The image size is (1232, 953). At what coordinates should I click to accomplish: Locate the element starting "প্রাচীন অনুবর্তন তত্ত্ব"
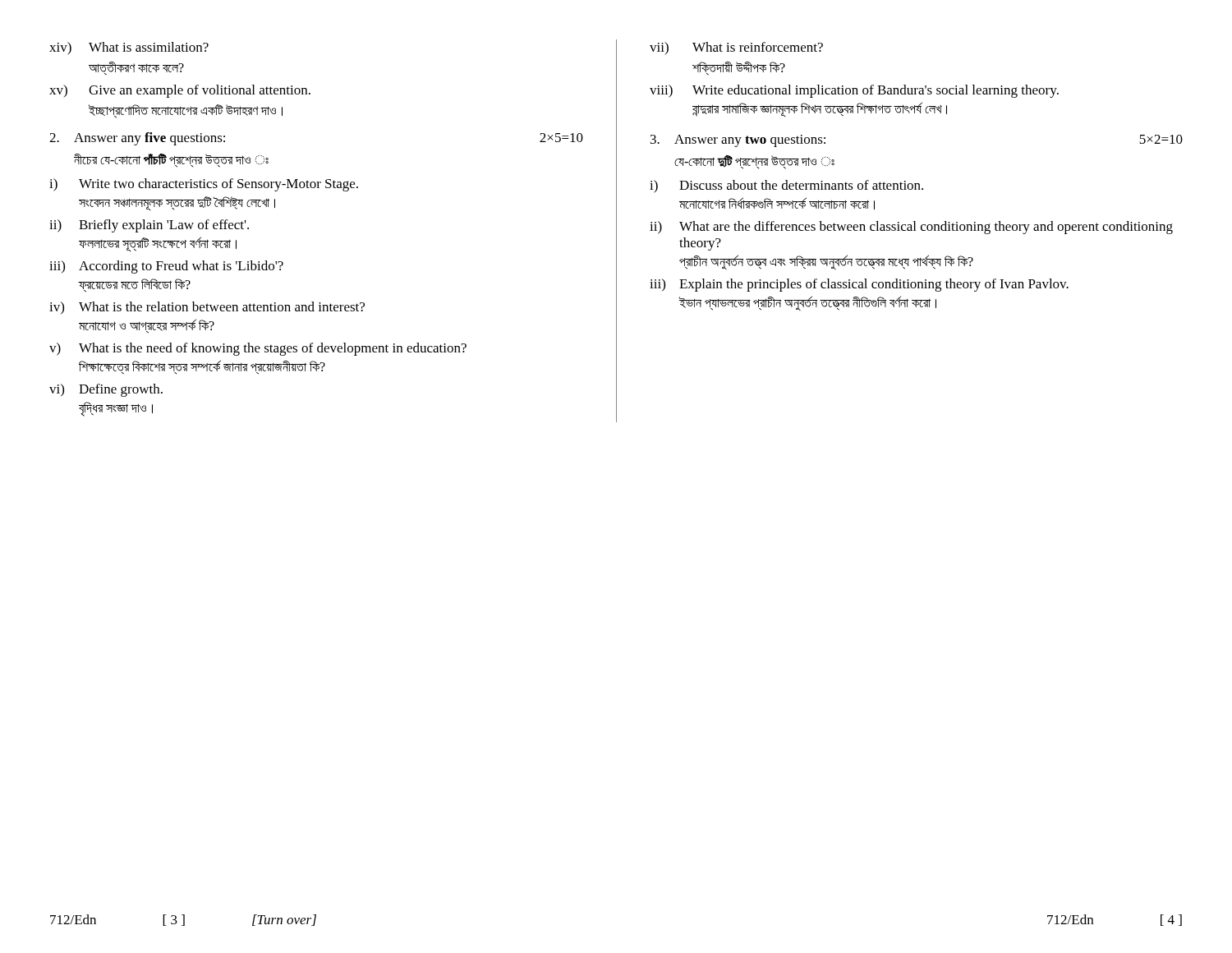[x=826, y=262]
